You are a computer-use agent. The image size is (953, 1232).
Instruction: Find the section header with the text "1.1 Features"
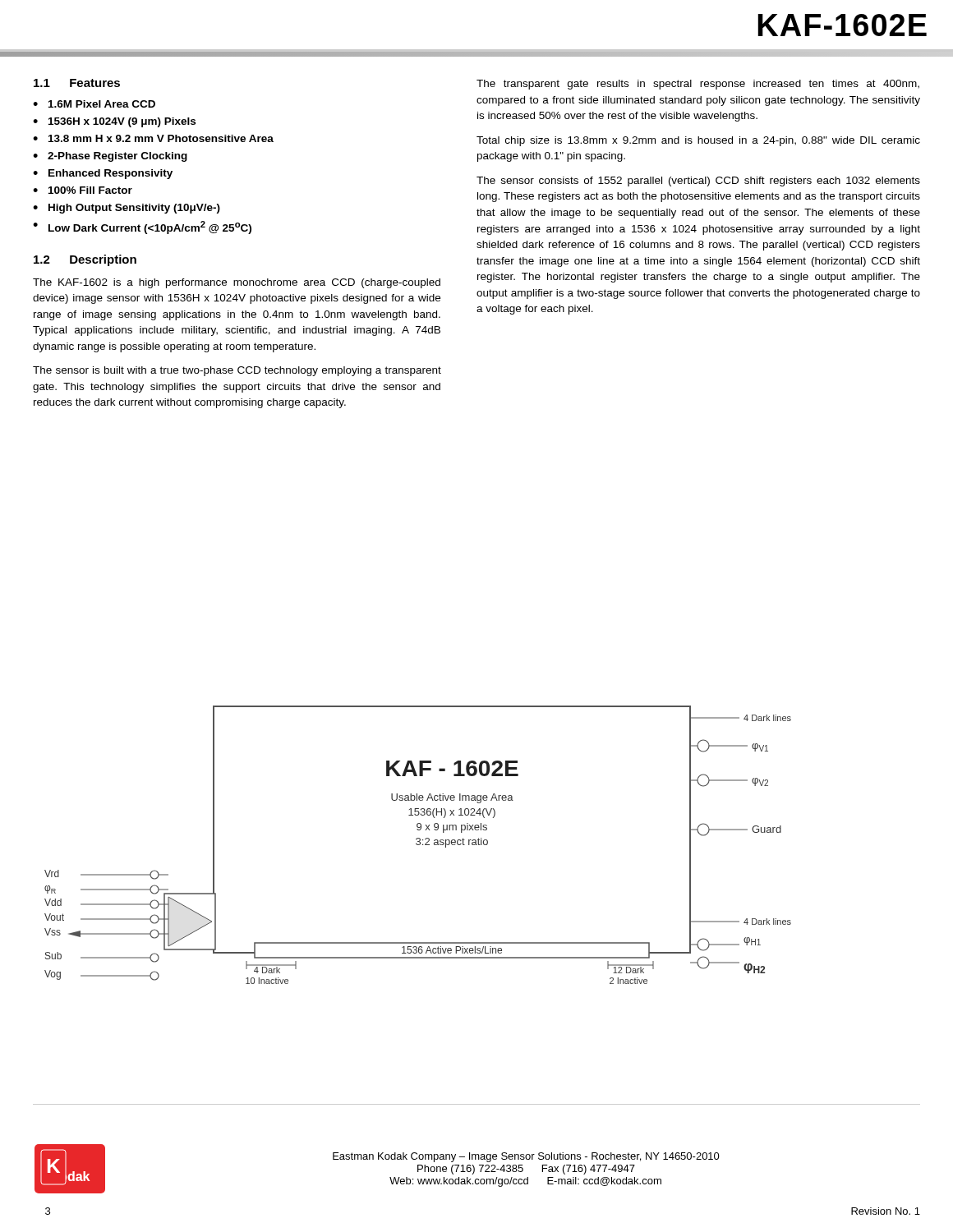click(x=77, y=83)
